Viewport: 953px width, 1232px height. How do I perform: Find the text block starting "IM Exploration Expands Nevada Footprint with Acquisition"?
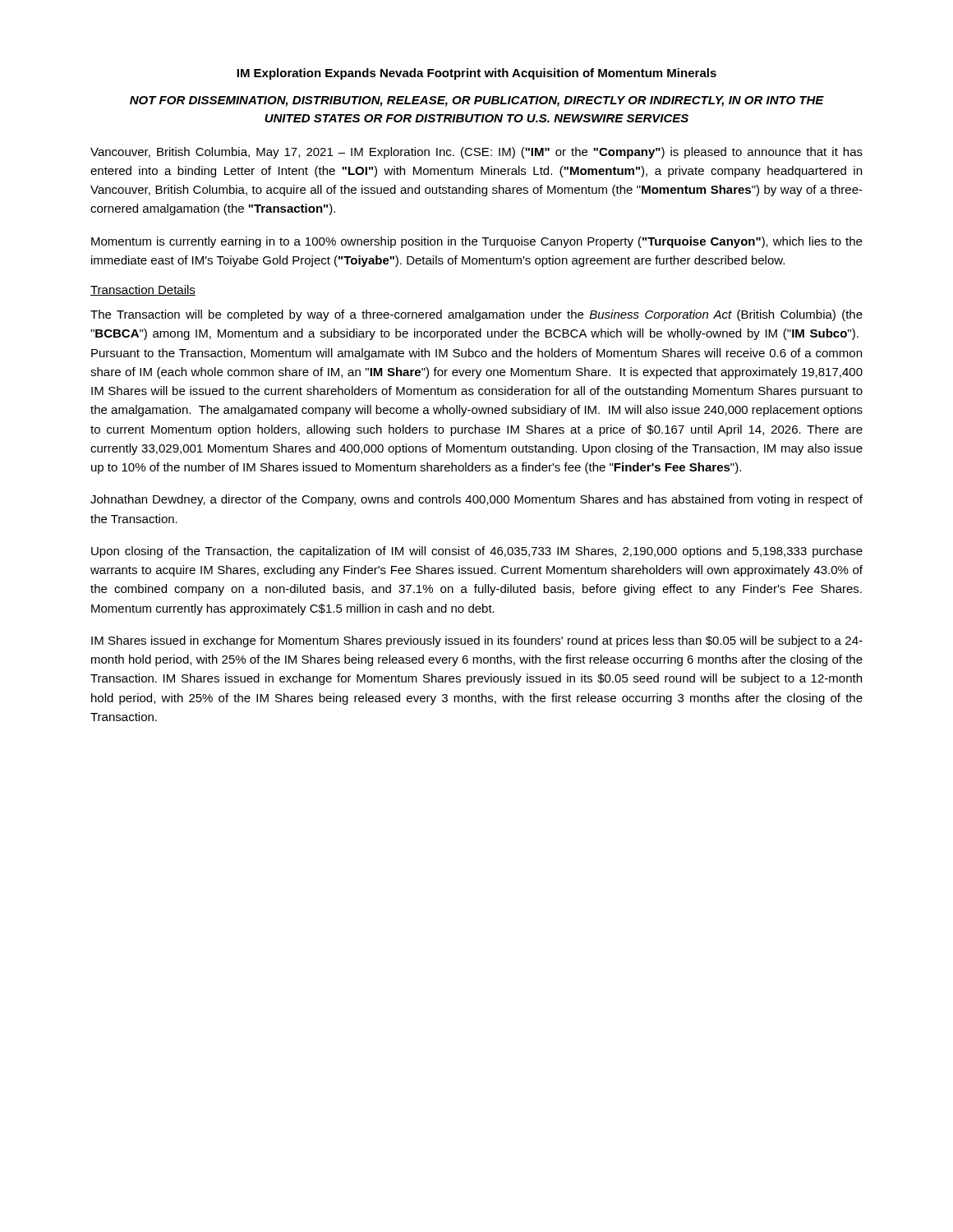(x=476, y=73)
